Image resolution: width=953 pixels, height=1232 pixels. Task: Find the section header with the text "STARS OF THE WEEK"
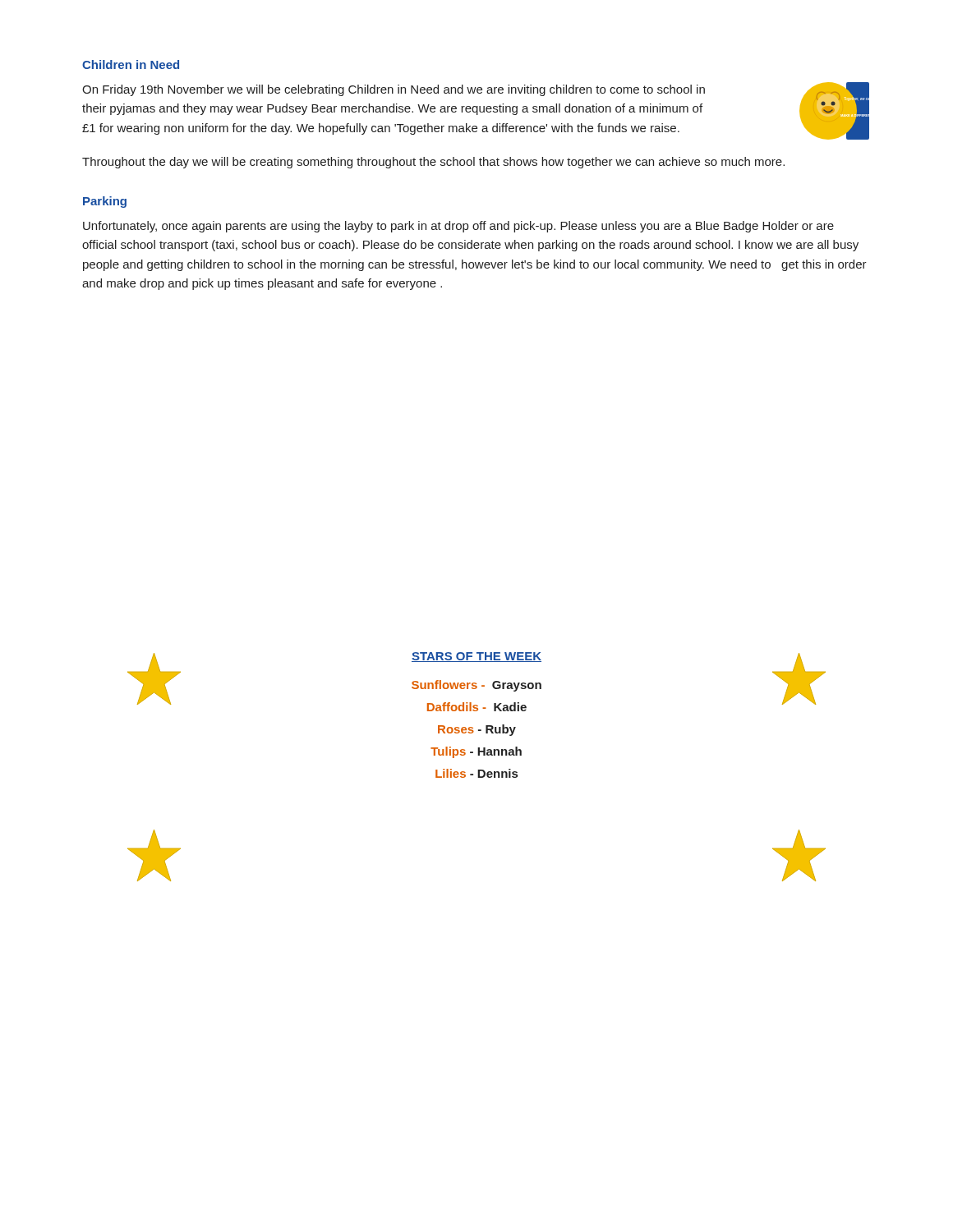point(476,656)
